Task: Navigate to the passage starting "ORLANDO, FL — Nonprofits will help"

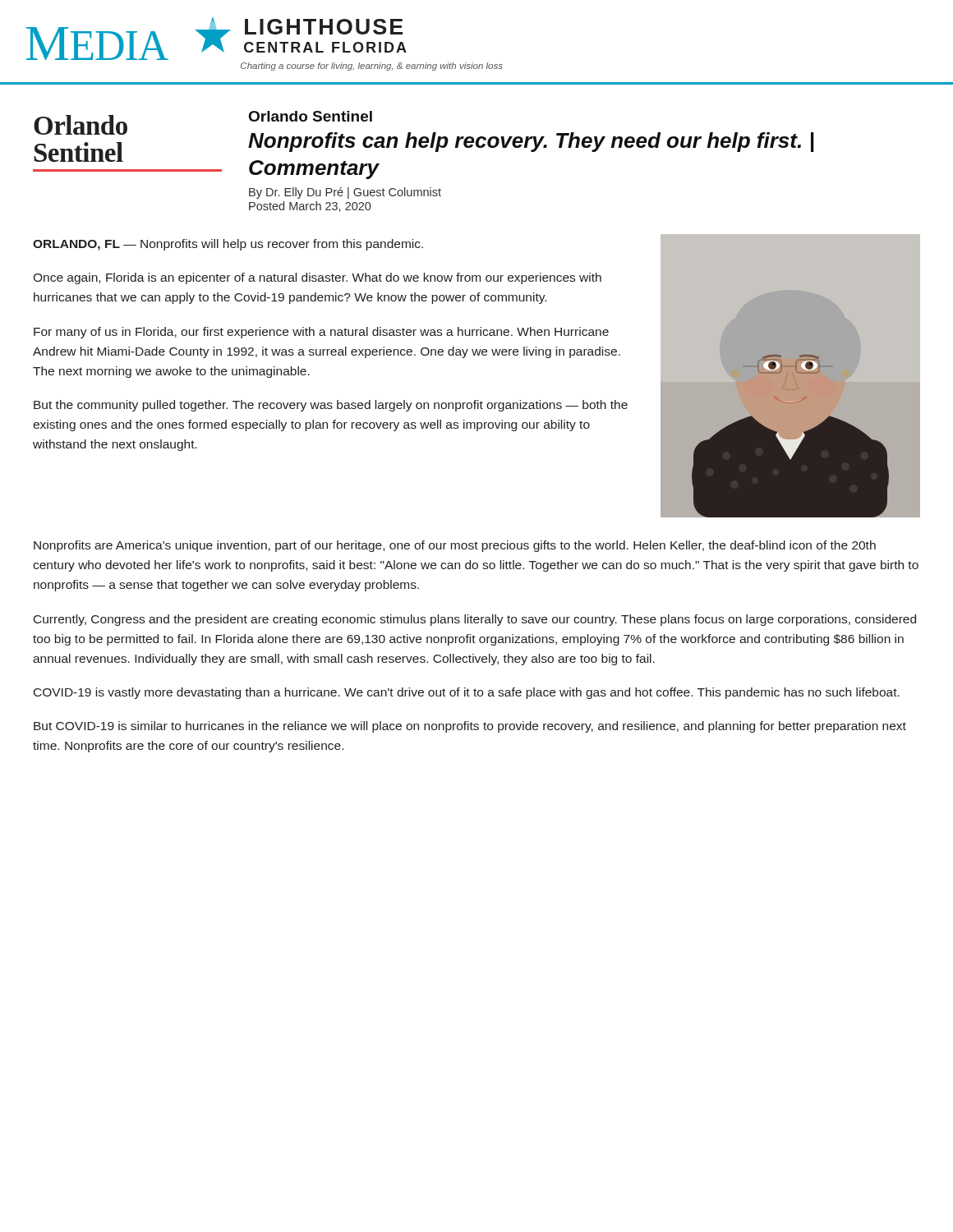Action: coord(229,244)
